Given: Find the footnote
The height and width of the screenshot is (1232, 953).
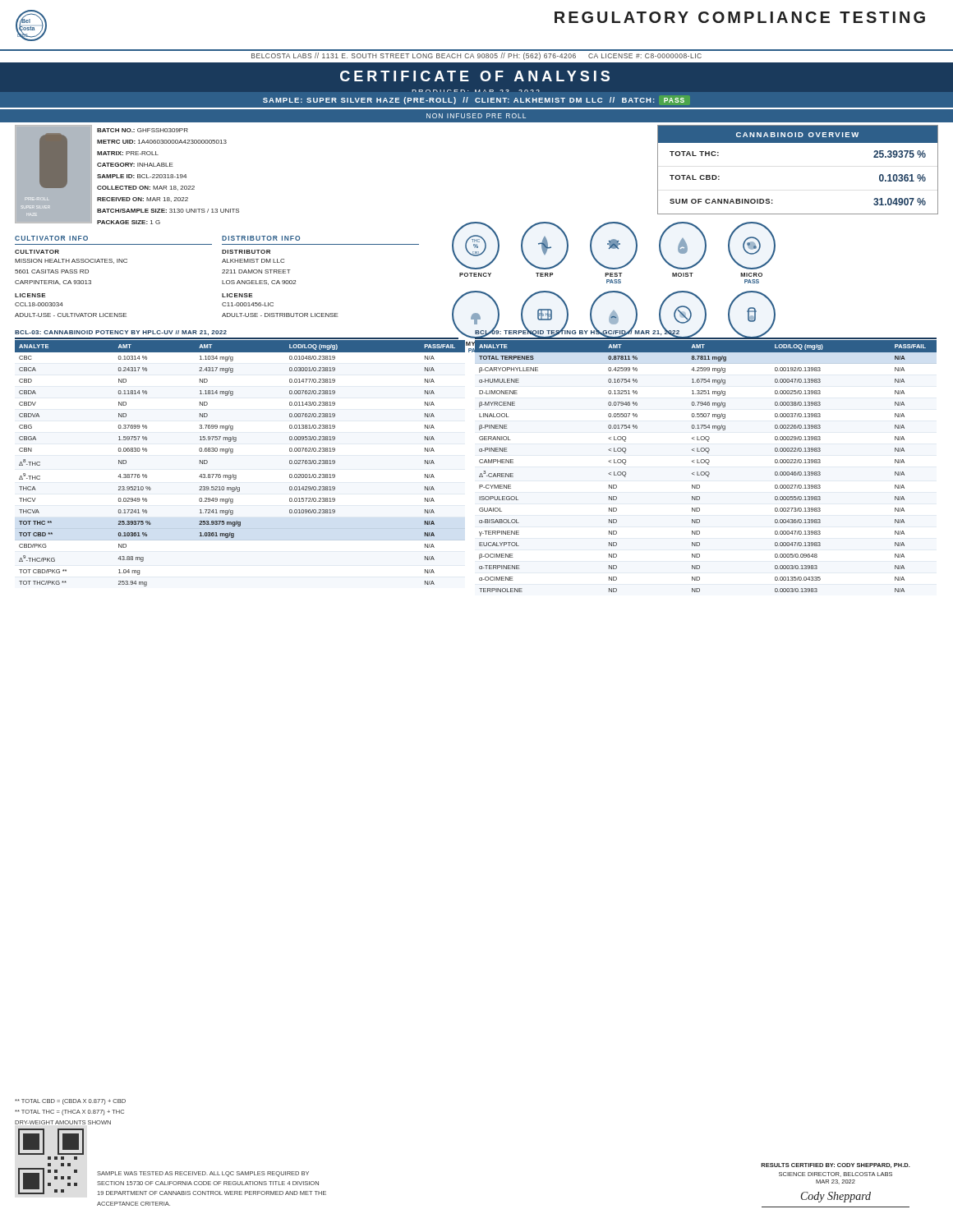Looking at the screenshot, I should (x=70, y=1112).
